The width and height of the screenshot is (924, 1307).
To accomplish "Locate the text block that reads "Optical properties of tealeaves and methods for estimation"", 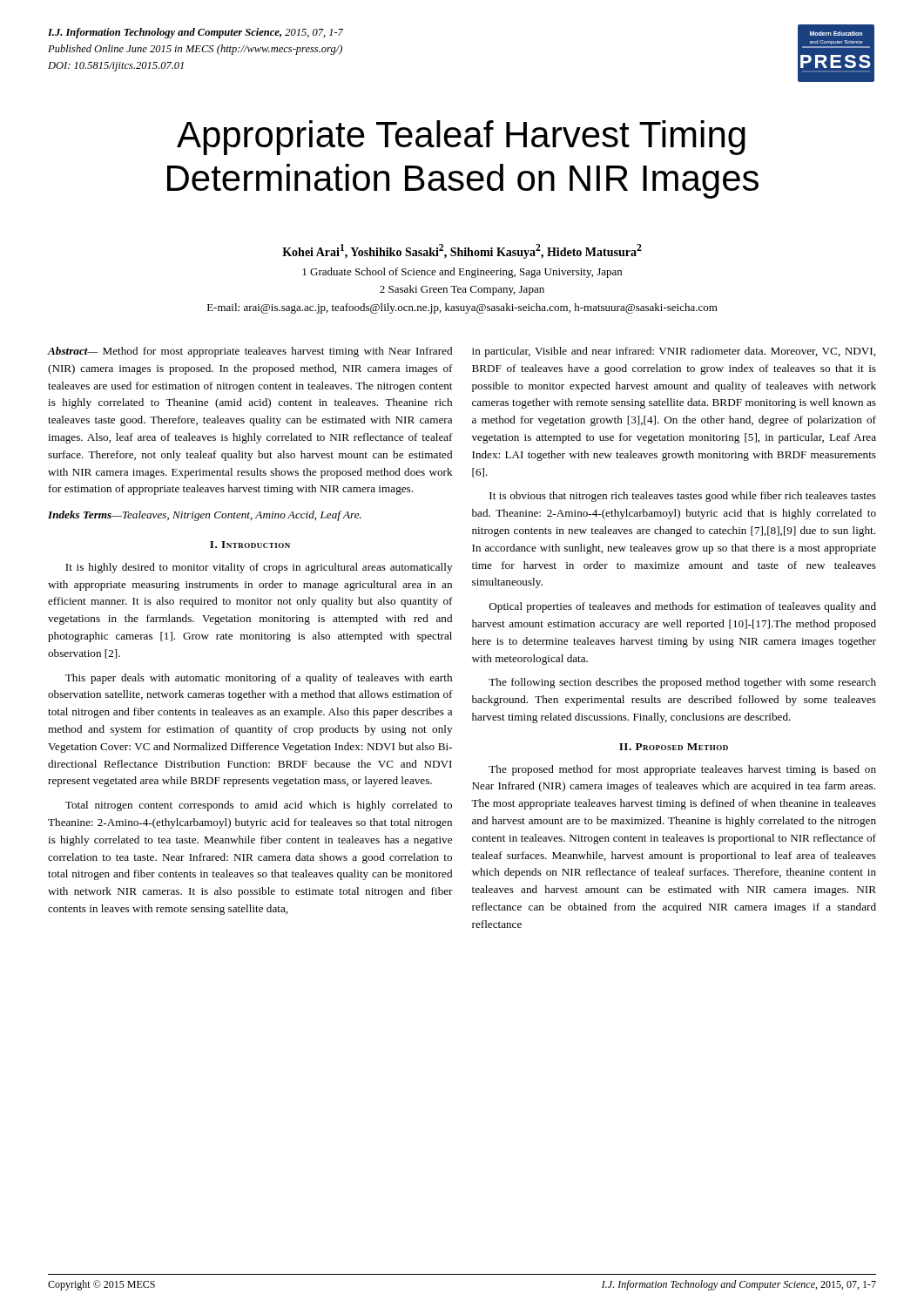I will click(x=674, y=632).
